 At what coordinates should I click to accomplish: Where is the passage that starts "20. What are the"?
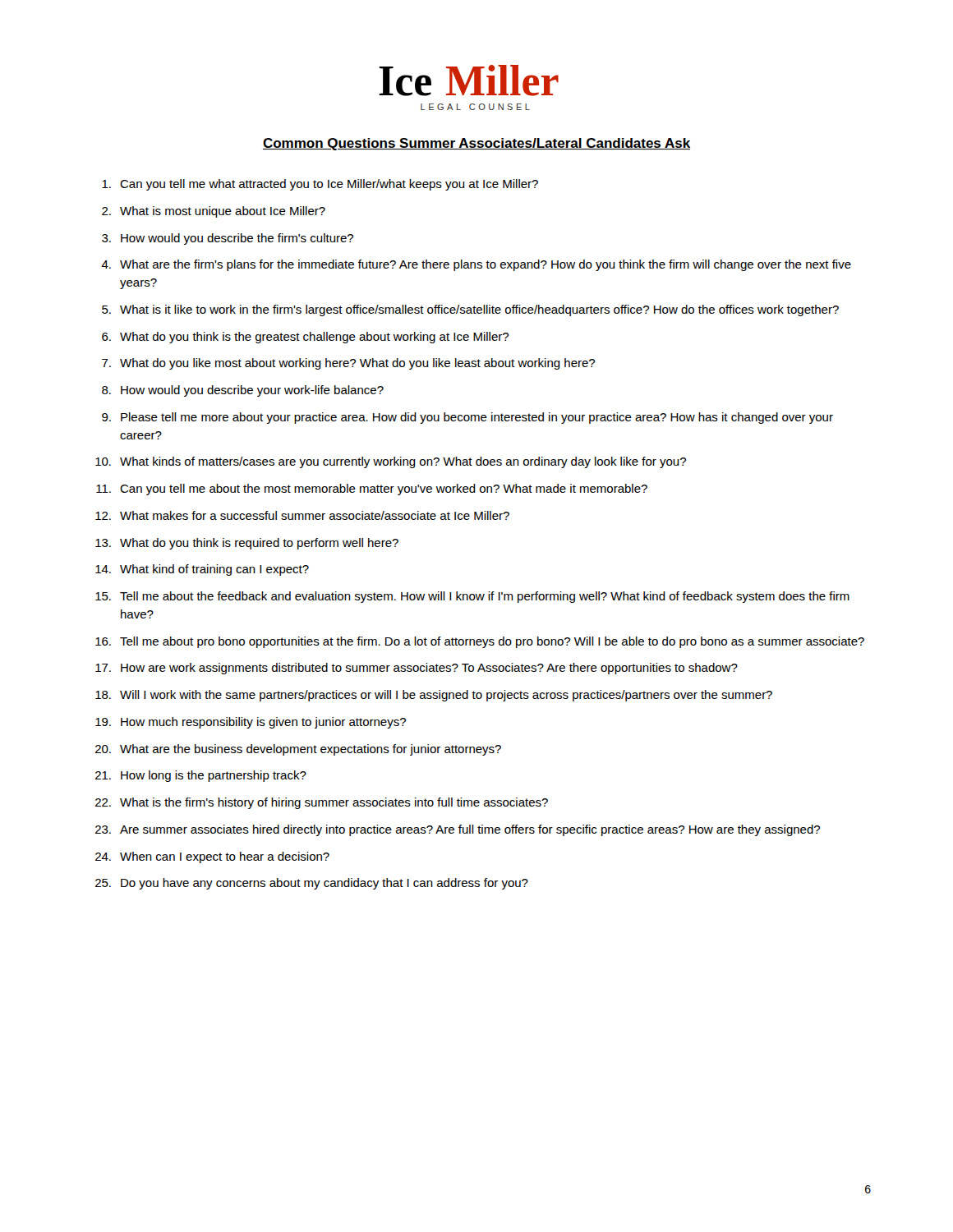point(476,749)
